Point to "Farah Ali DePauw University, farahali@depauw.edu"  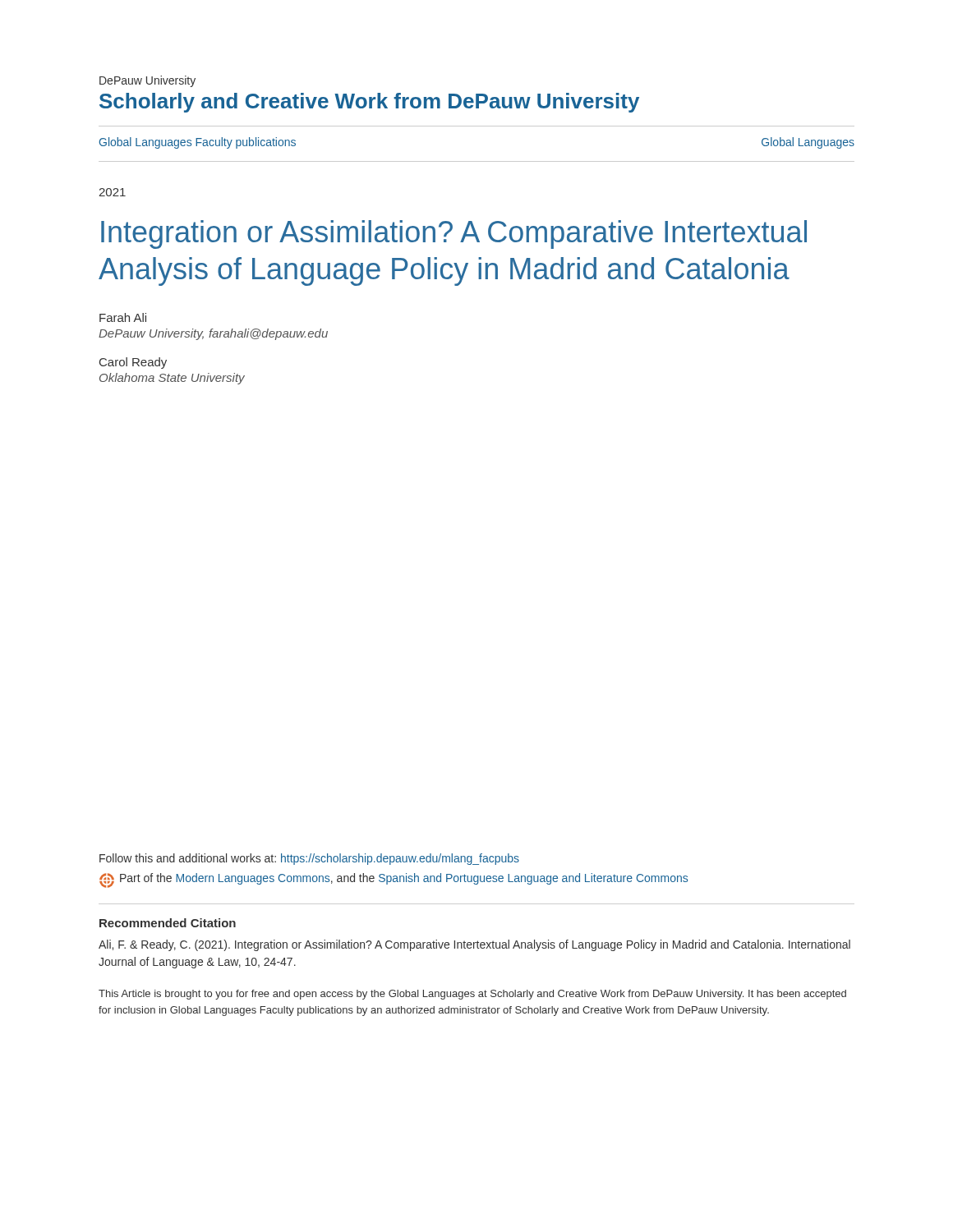coord(123,317)
